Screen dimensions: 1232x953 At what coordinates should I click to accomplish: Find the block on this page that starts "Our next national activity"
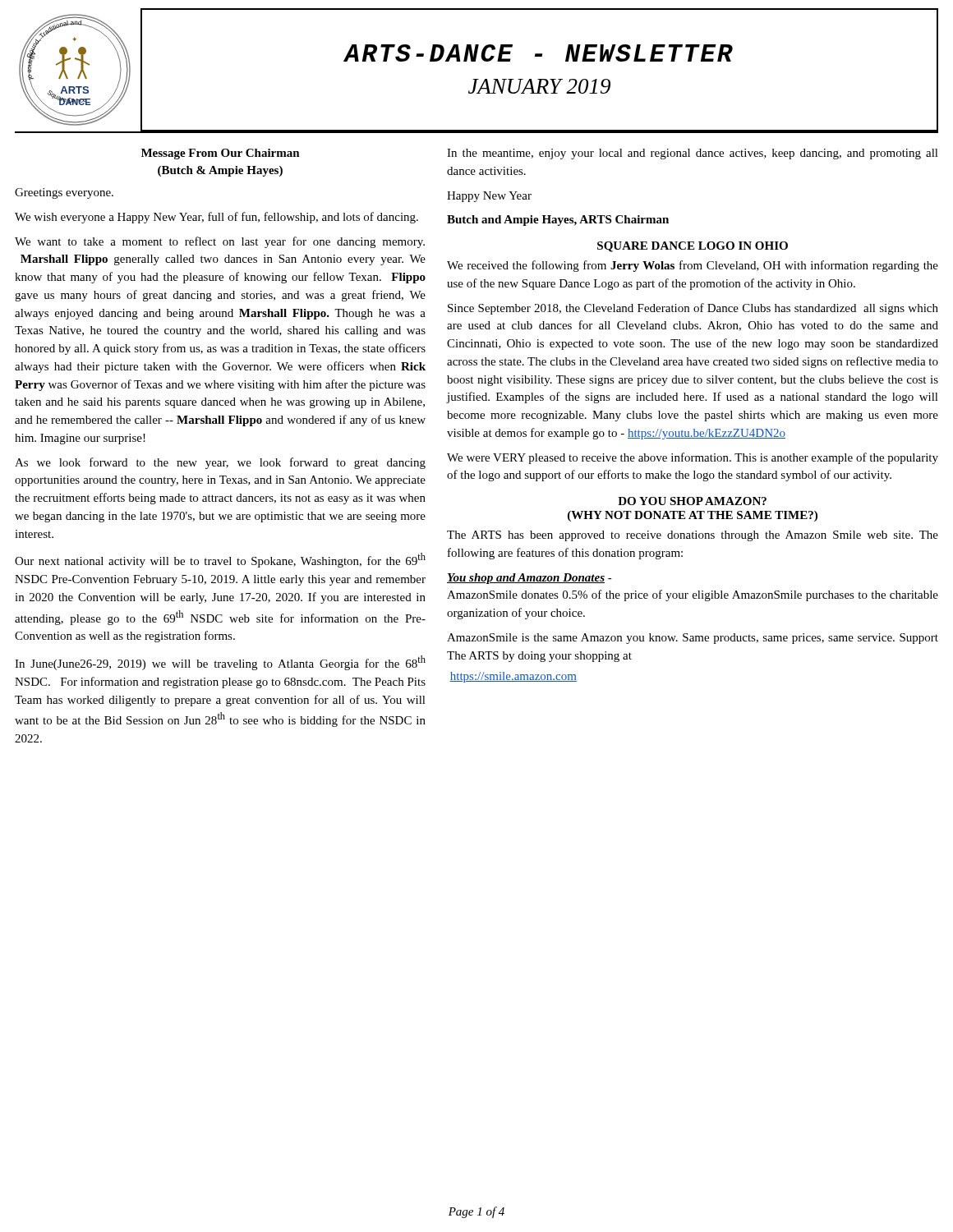(x=220, y=597)
